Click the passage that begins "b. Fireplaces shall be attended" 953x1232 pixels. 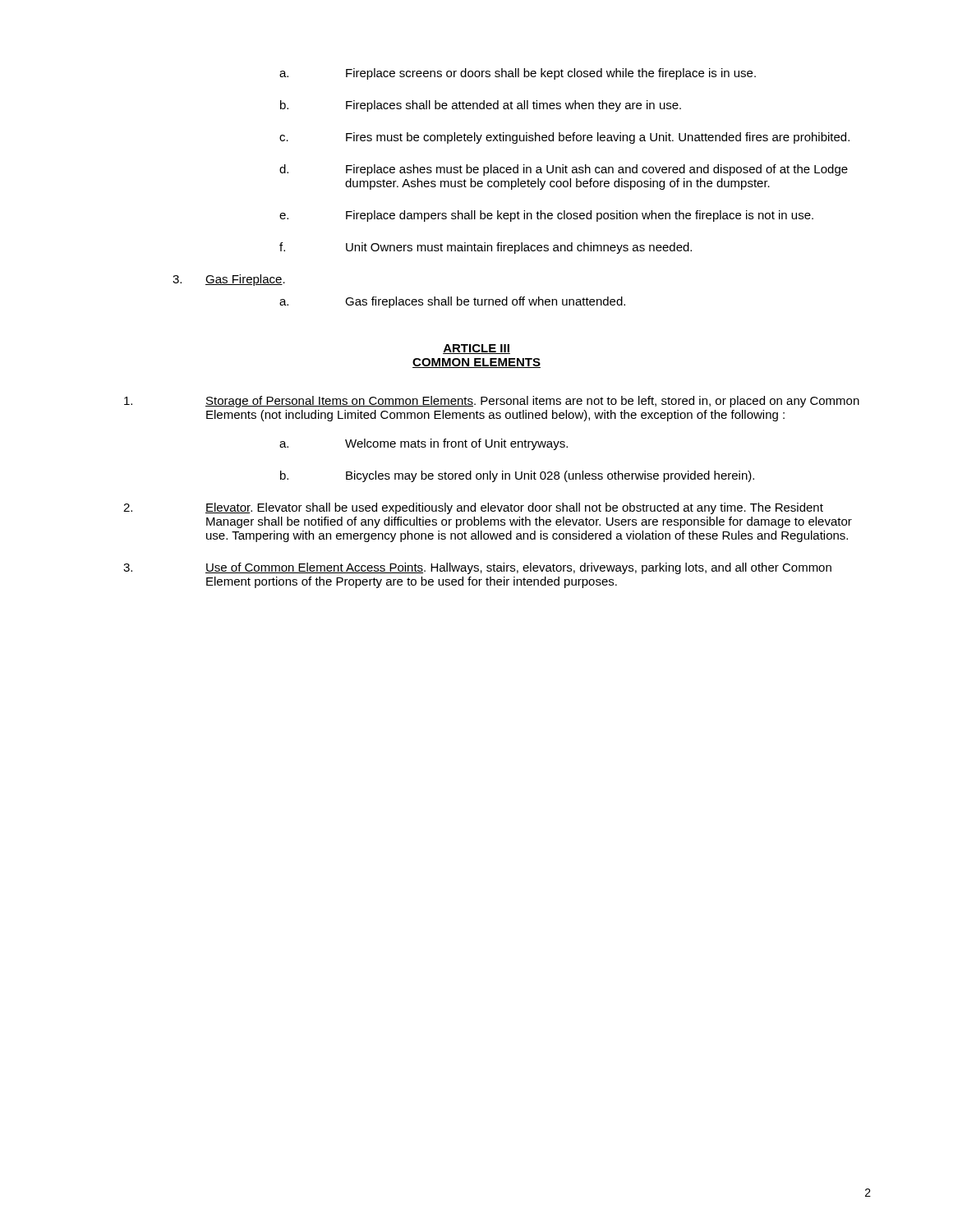coord(571,105)
